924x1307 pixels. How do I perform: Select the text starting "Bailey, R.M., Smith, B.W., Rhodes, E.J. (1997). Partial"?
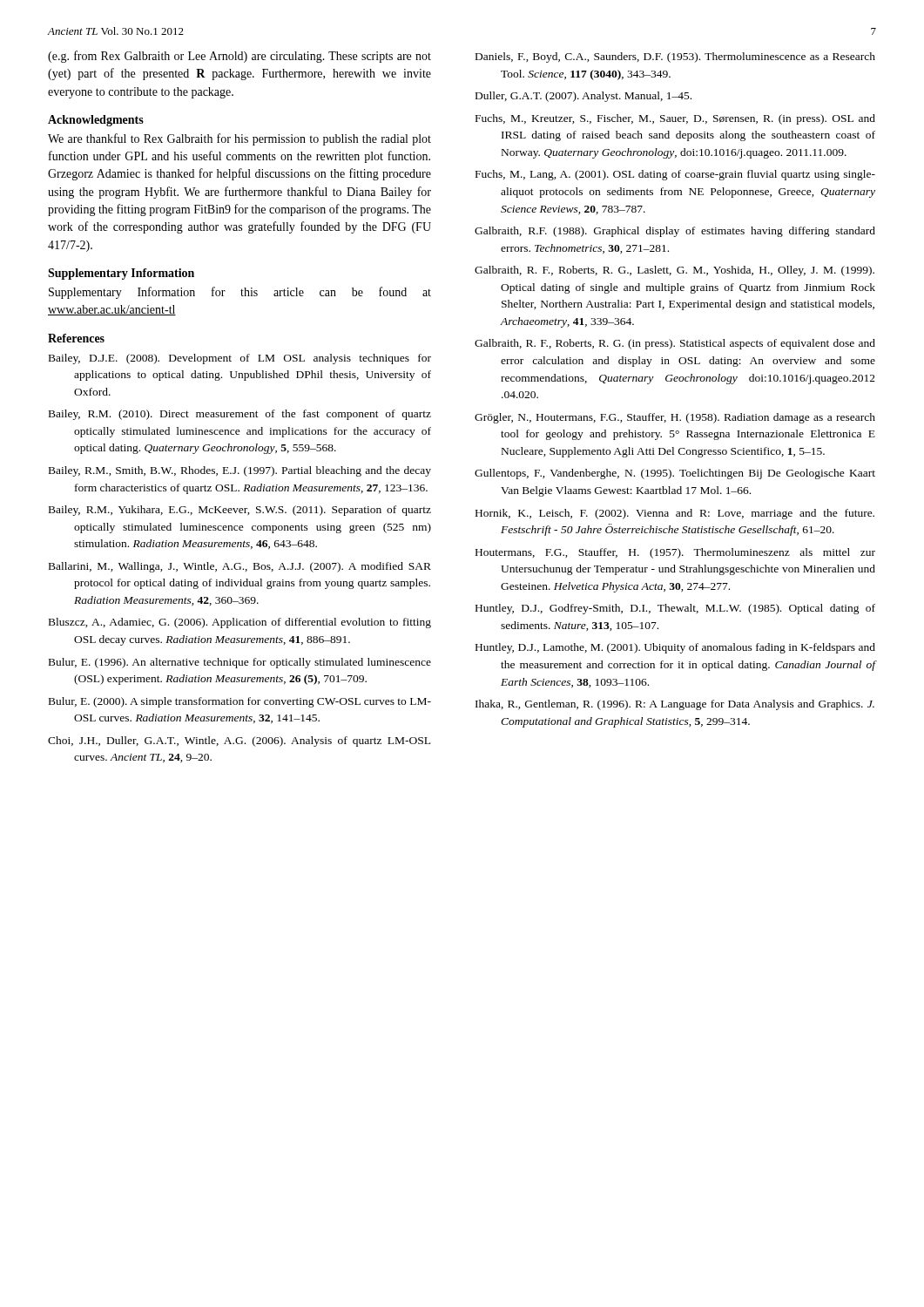click(239, 479)
